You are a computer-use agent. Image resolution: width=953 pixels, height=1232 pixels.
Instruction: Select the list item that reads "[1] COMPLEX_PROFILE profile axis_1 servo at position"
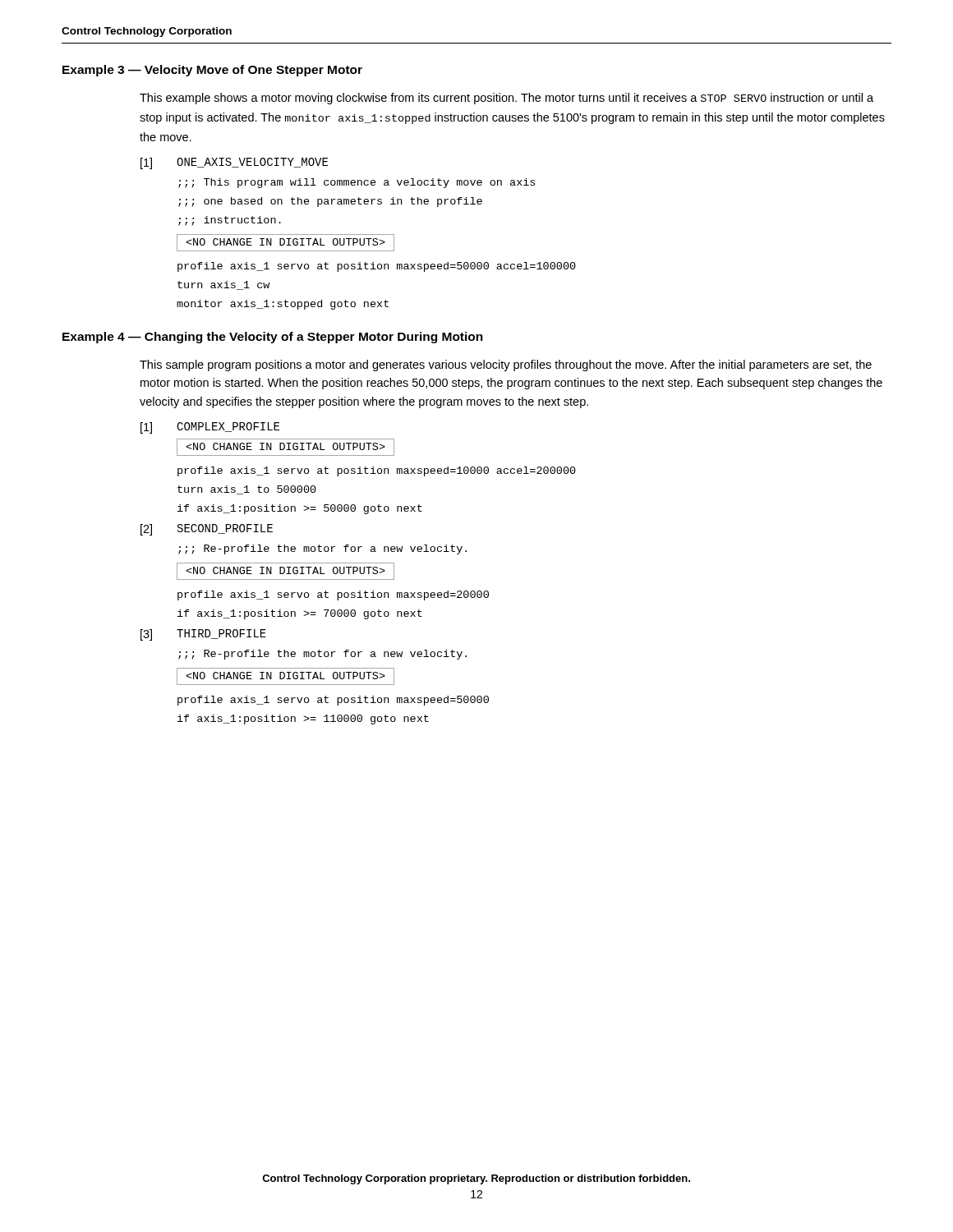tap(516, 470)
